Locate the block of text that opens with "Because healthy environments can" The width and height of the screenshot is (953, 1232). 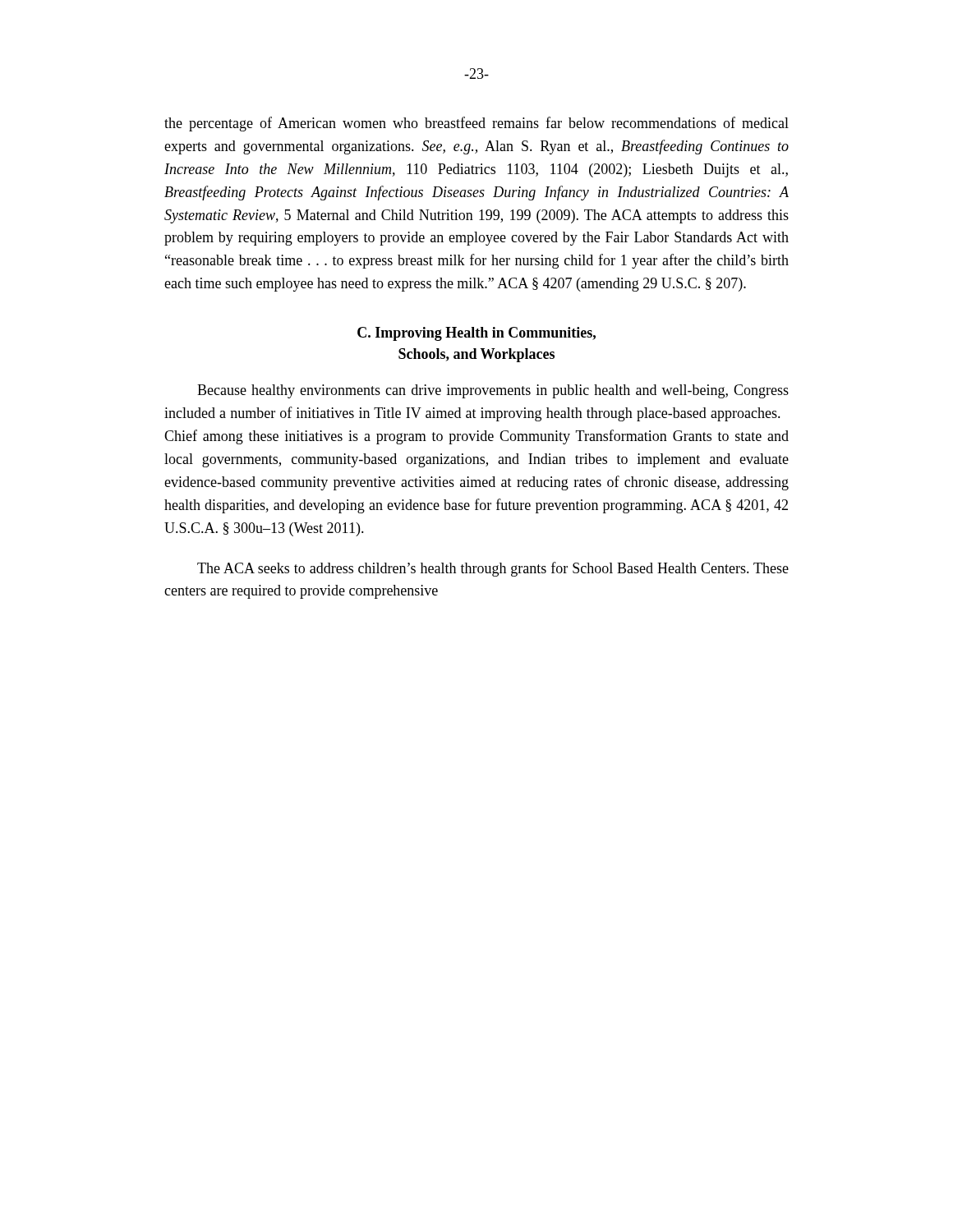point(476,459)
